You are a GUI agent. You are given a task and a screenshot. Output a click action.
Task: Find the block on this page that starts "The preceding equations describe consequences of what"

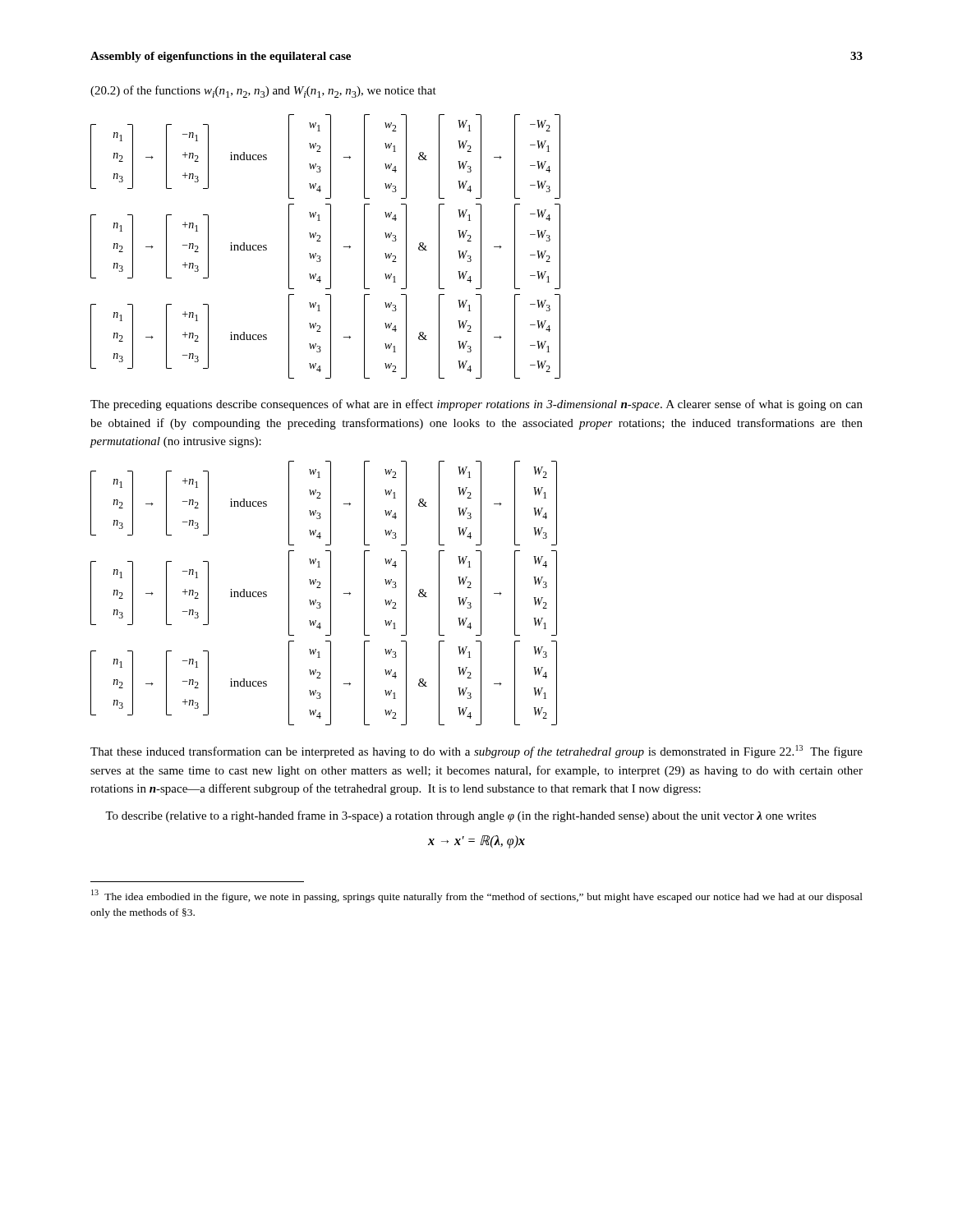pos(476,423)
